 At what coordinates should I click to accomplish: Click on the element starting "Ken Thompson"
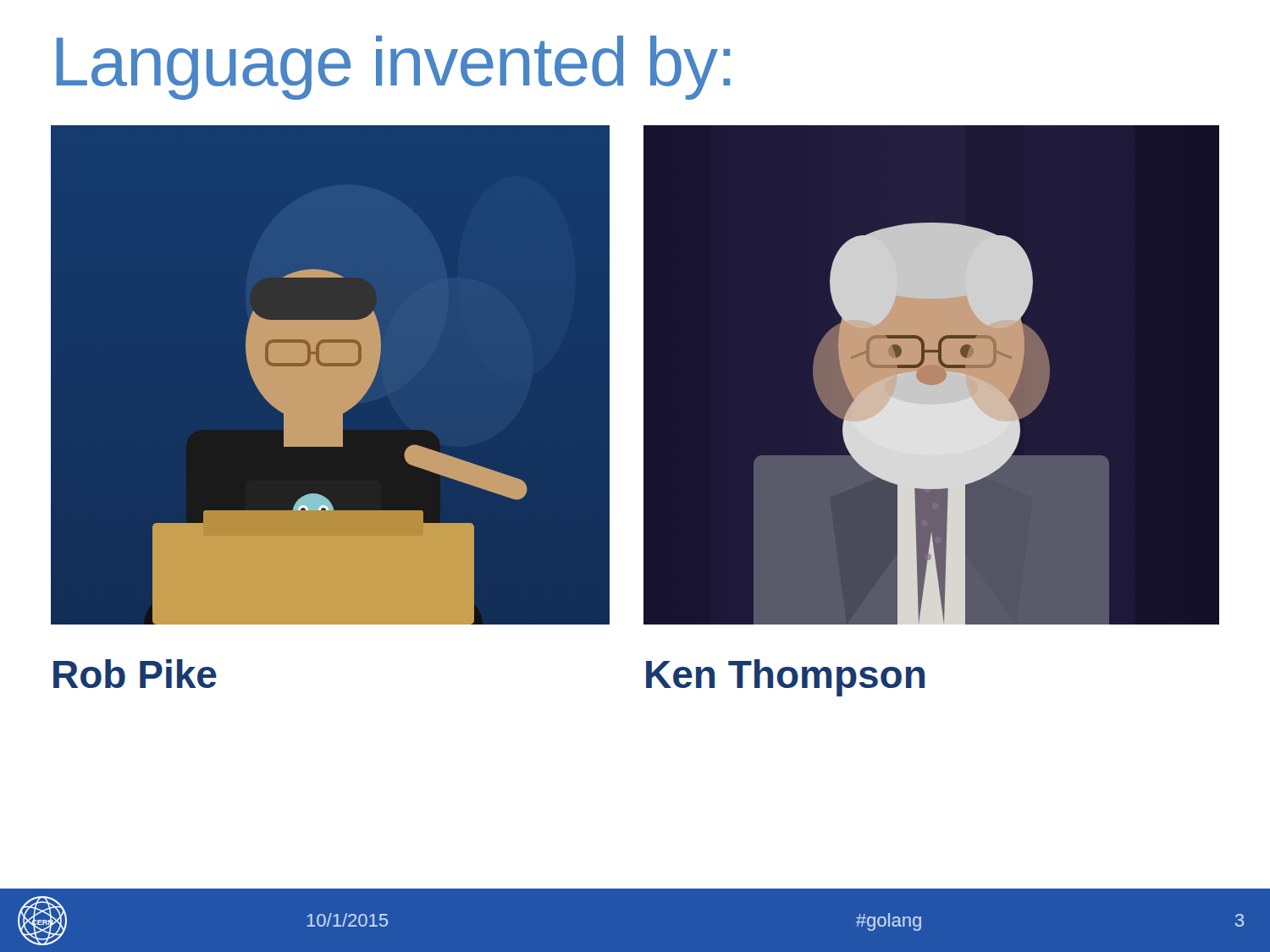pyautogui.click(x=785, y=674)
